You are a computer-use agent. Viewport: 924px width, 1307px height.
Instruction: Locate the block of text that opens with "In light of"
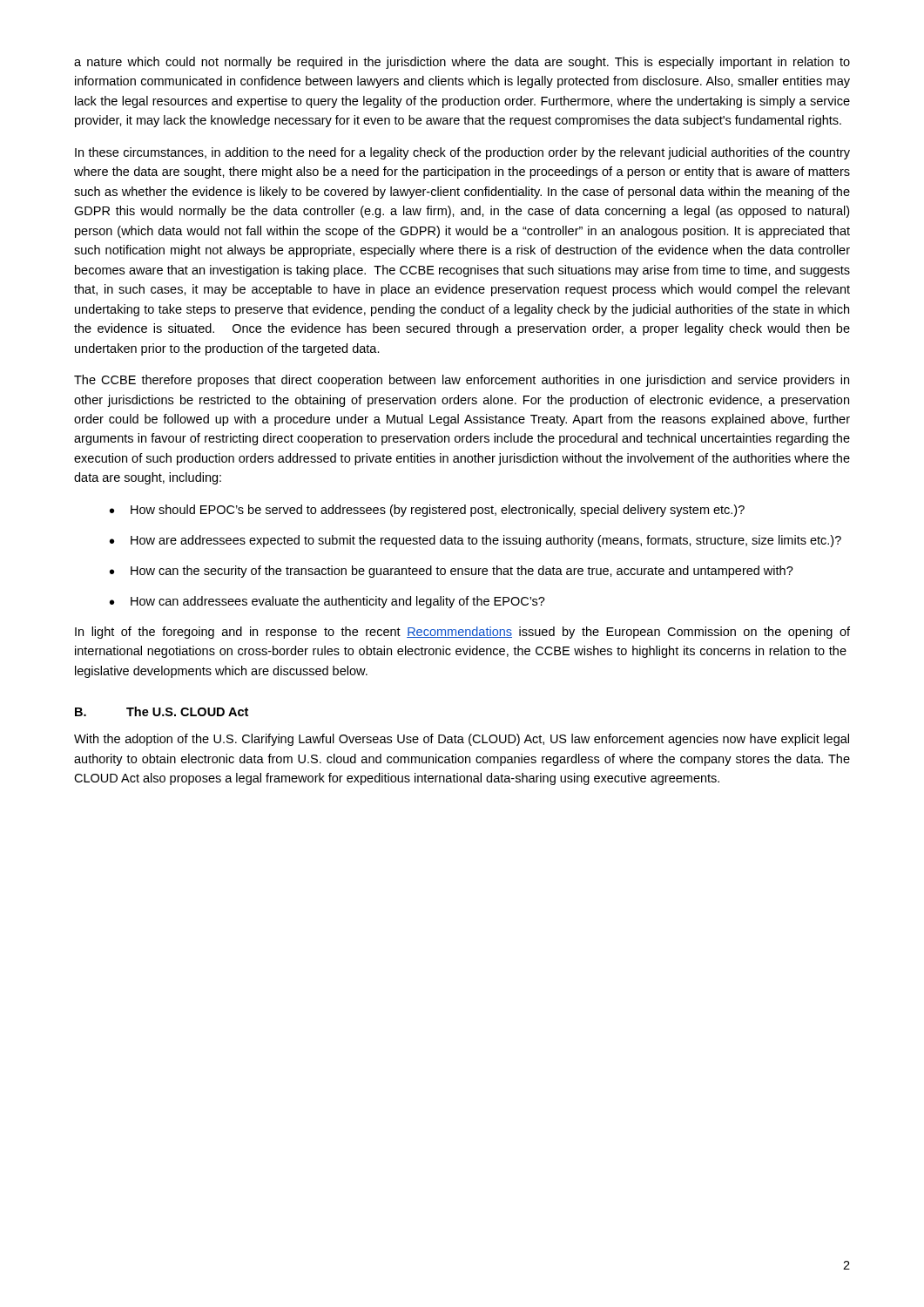(x=462, y=651)
